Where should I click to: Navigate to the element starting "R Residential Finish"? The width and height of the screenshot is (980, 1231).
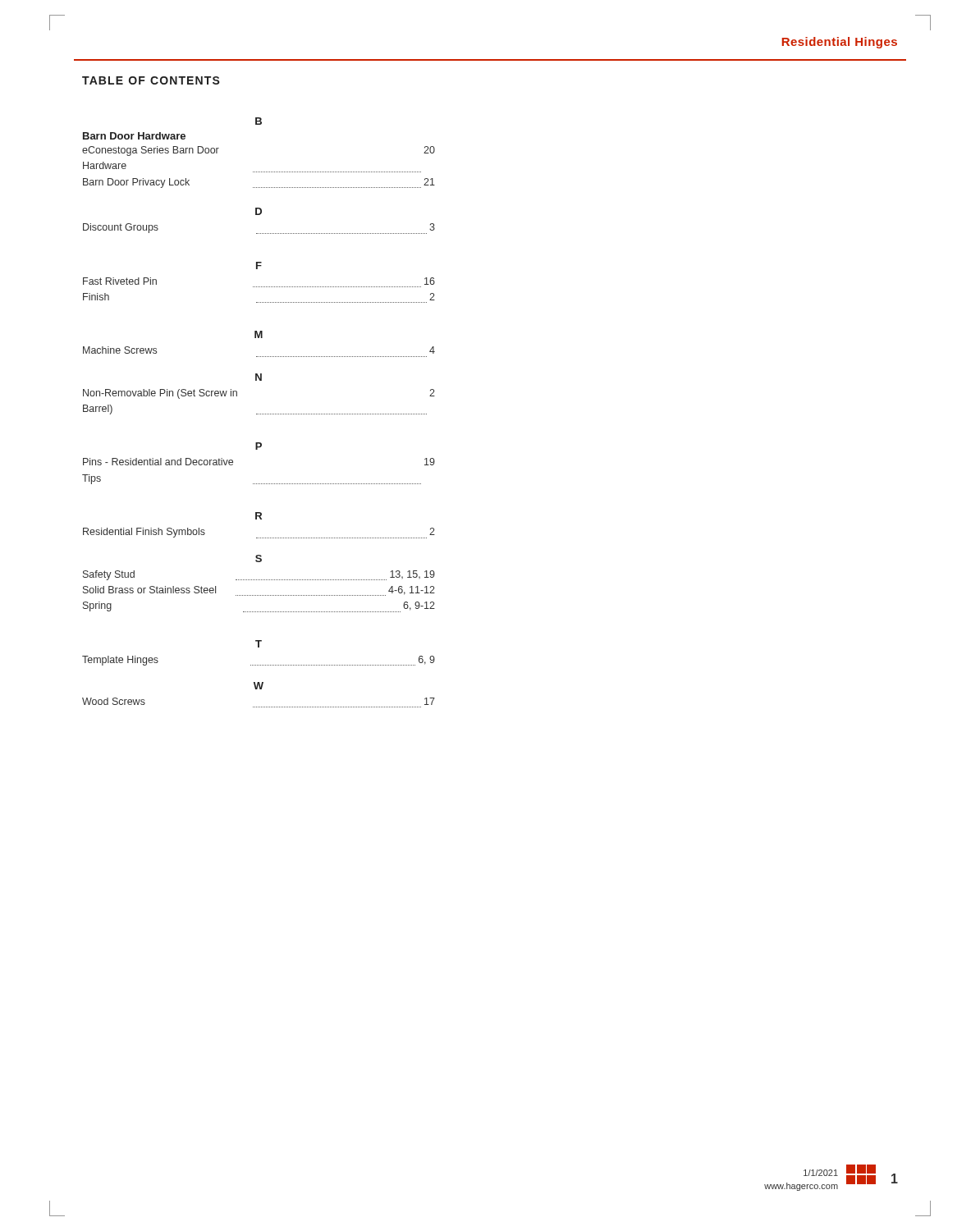click(x=259, y=525)
